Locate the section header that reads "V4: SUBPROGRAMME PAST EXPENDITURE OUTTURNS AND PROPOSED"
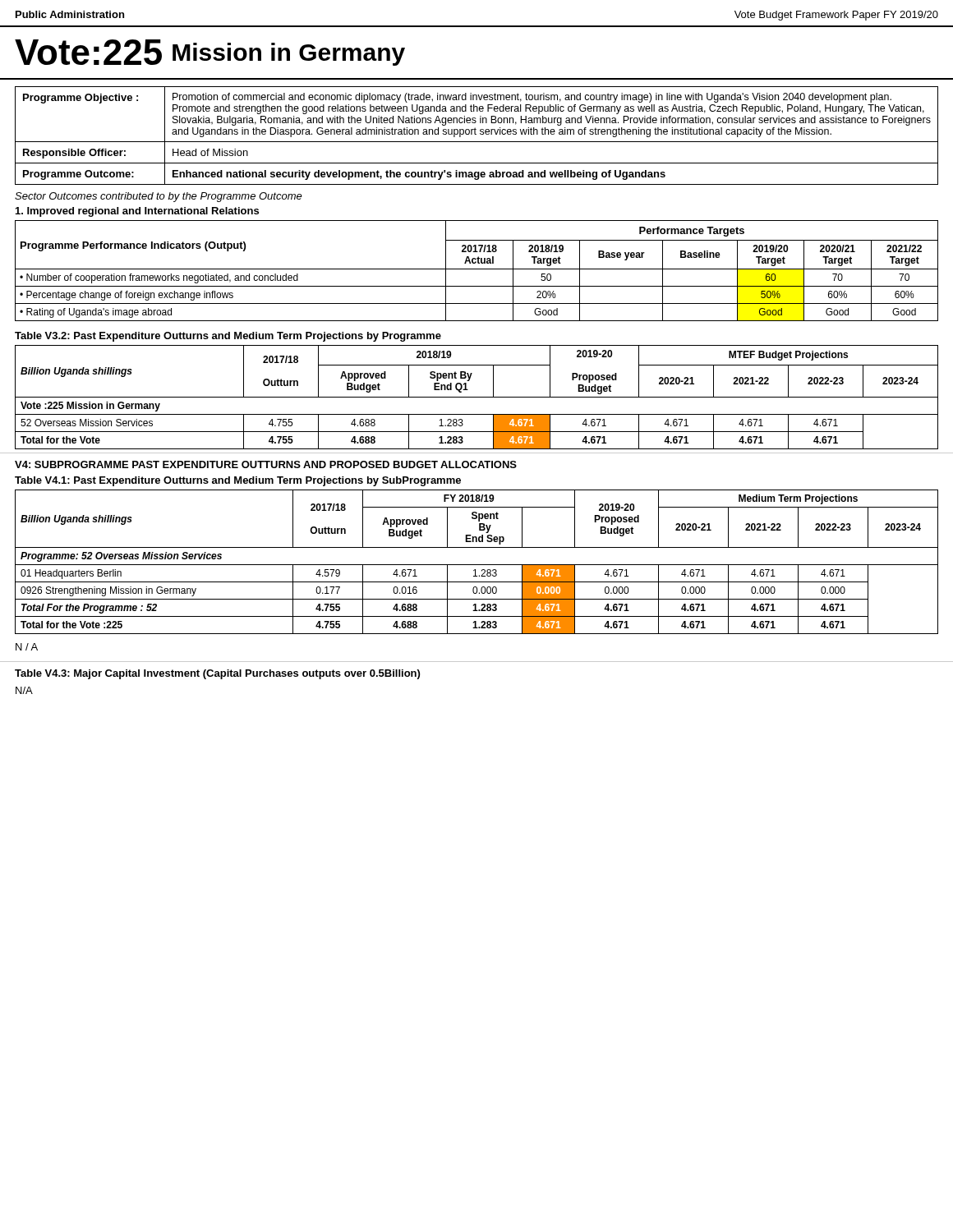Viewport: 953px width, 1232px height. pyautogui.click(x=266, y=464)
